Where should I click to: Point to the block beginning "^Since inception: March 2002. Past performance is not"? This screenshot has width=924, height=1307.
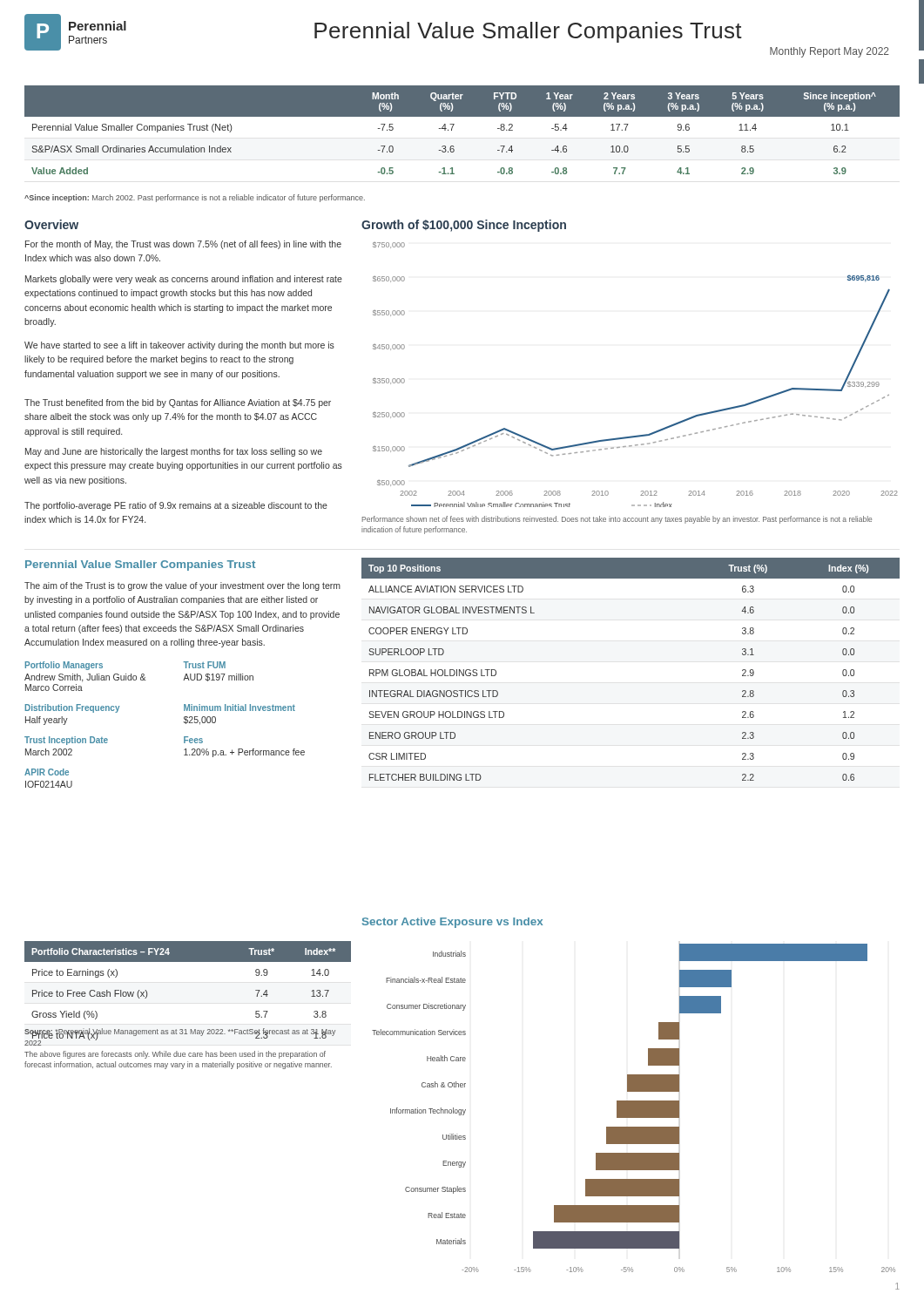(195, 198)
